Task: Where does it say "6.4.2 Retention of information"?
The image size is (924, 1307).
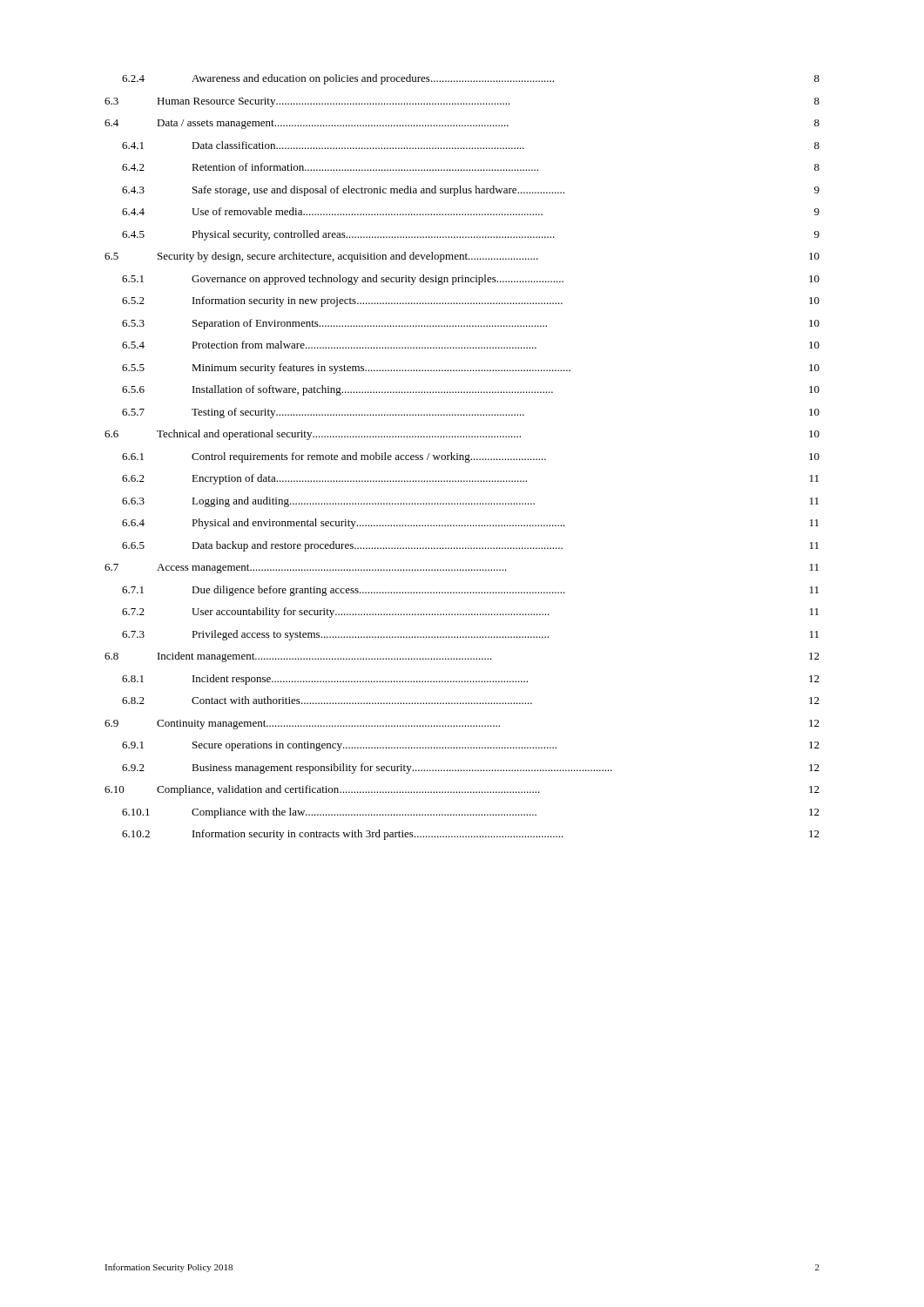Action: click(x=471, y=167)
